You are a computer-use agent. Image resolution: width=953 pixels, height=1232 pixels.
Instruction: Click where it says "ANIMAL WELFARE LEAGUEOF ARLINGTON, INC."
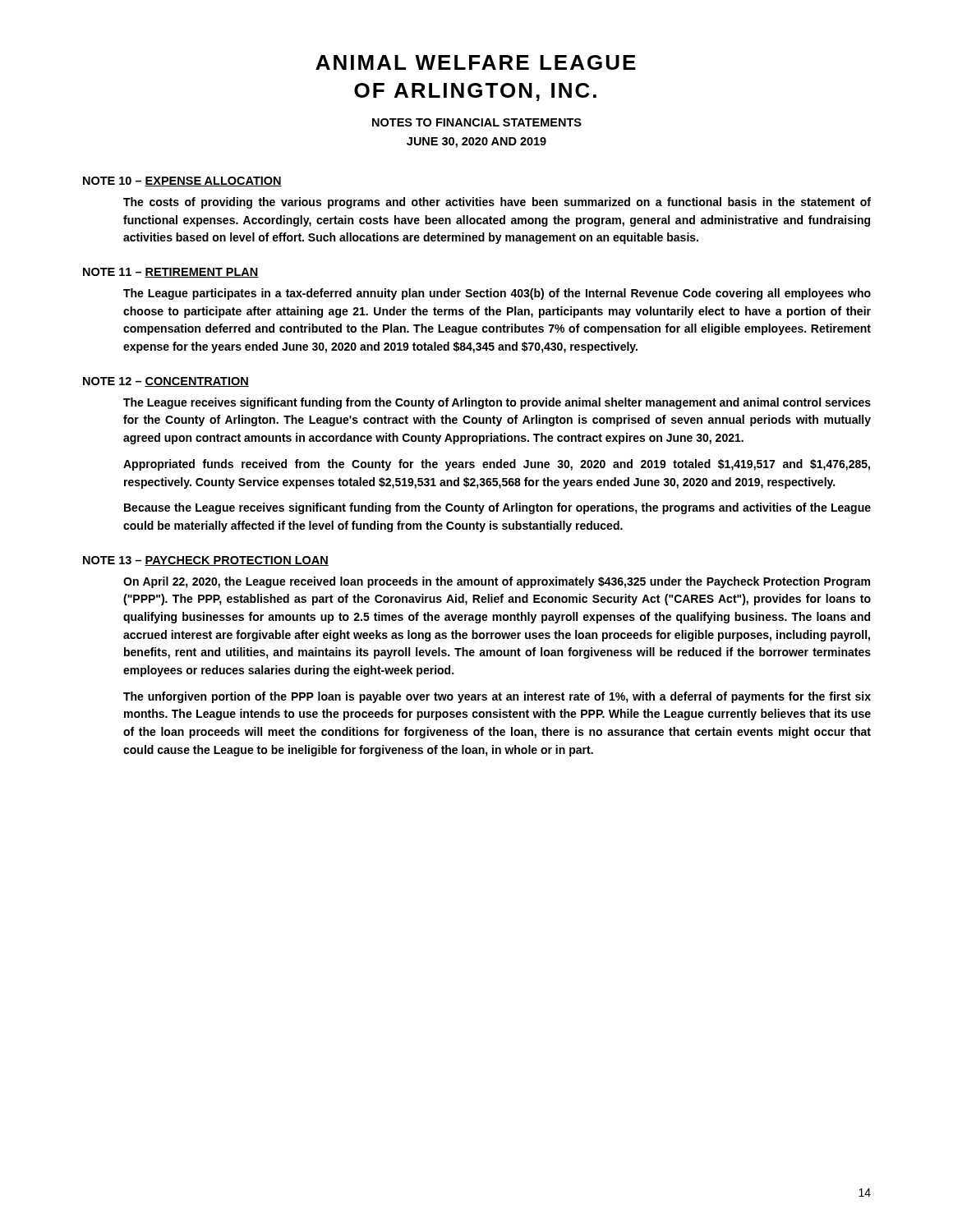pos(476,76)
